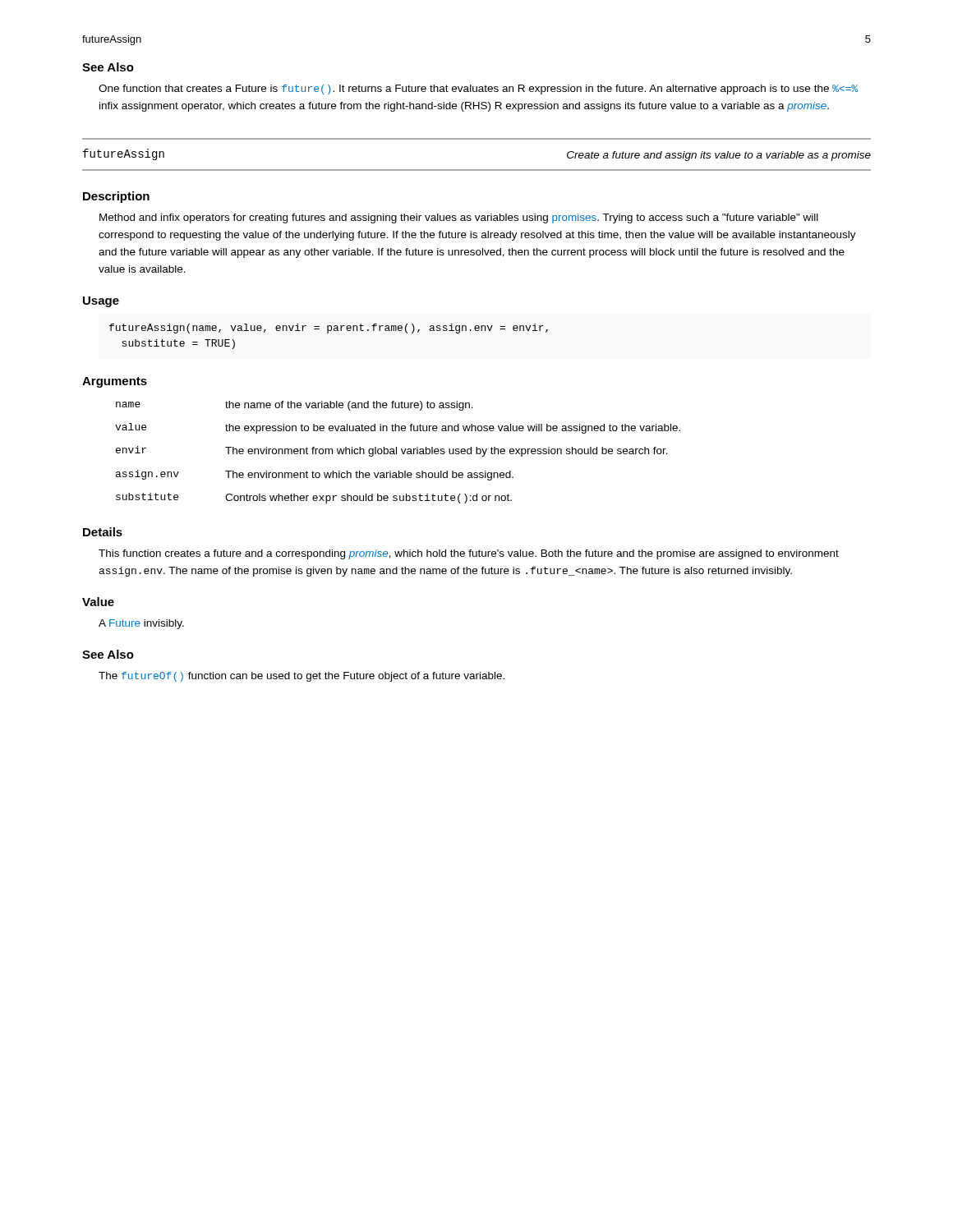Find the text block that reads "This function creates a"
Screen dimensions: 1232x953
pos(469,562)
